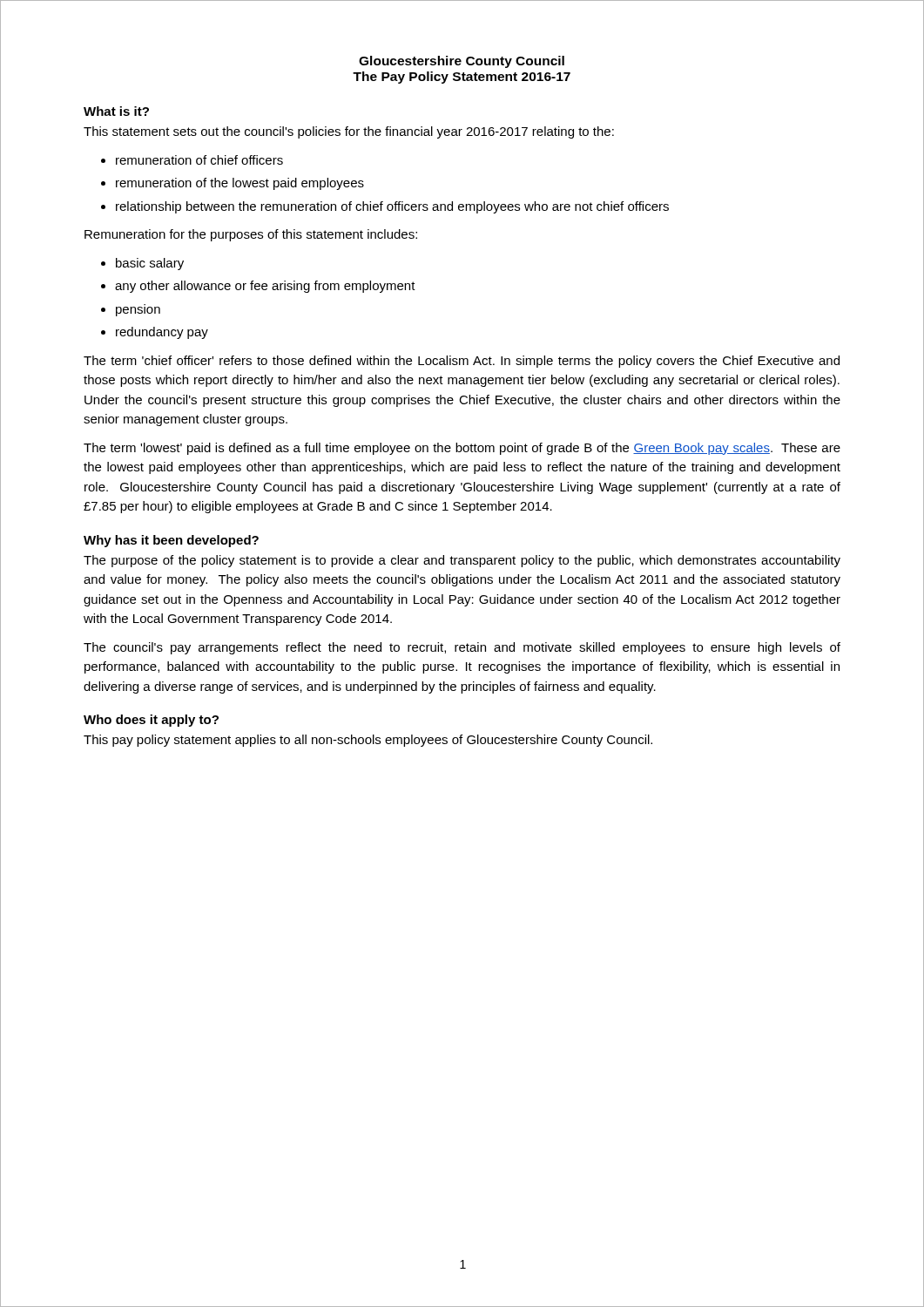Click on the text block with the text "The term 'chief officer' refers to those defined"
This screenshot has width=924, height=1307.
point(462,389)
